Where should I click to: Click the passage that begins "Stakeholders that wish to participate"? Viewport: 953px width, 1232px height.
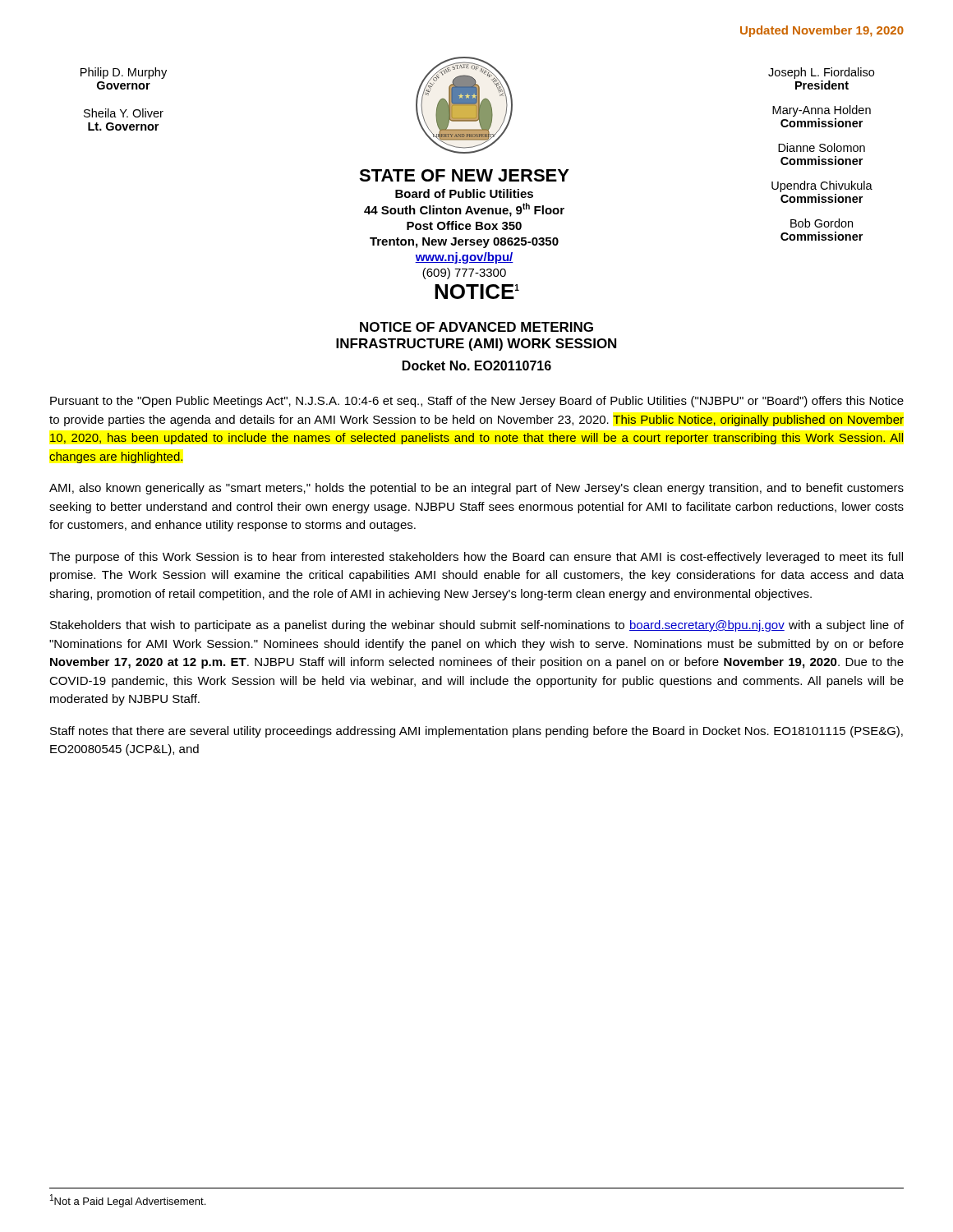[476, 662]
